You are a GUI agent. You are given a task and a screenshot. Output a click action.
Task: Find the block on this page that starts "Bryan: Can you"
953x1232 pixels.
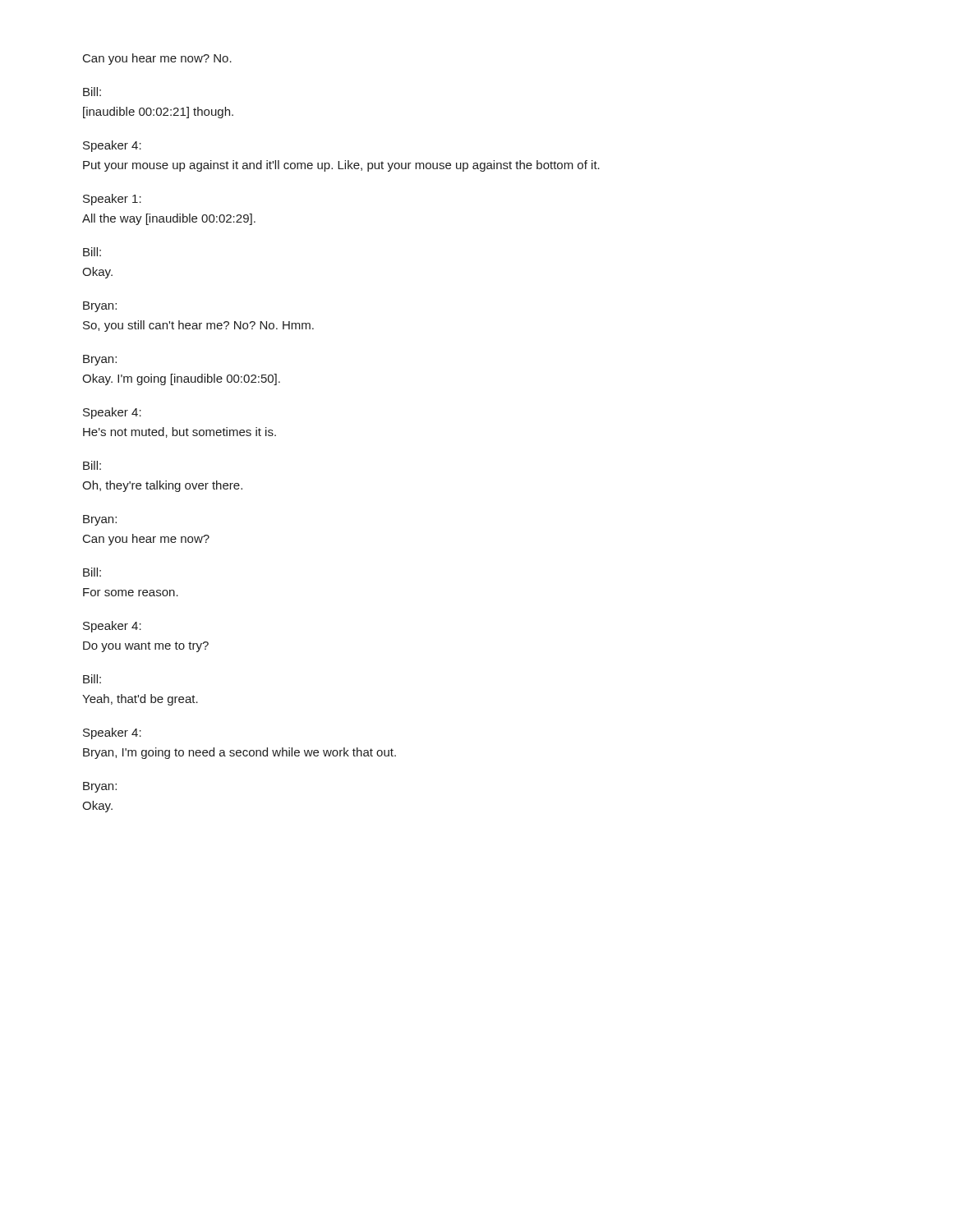click(x=100, y=520)
